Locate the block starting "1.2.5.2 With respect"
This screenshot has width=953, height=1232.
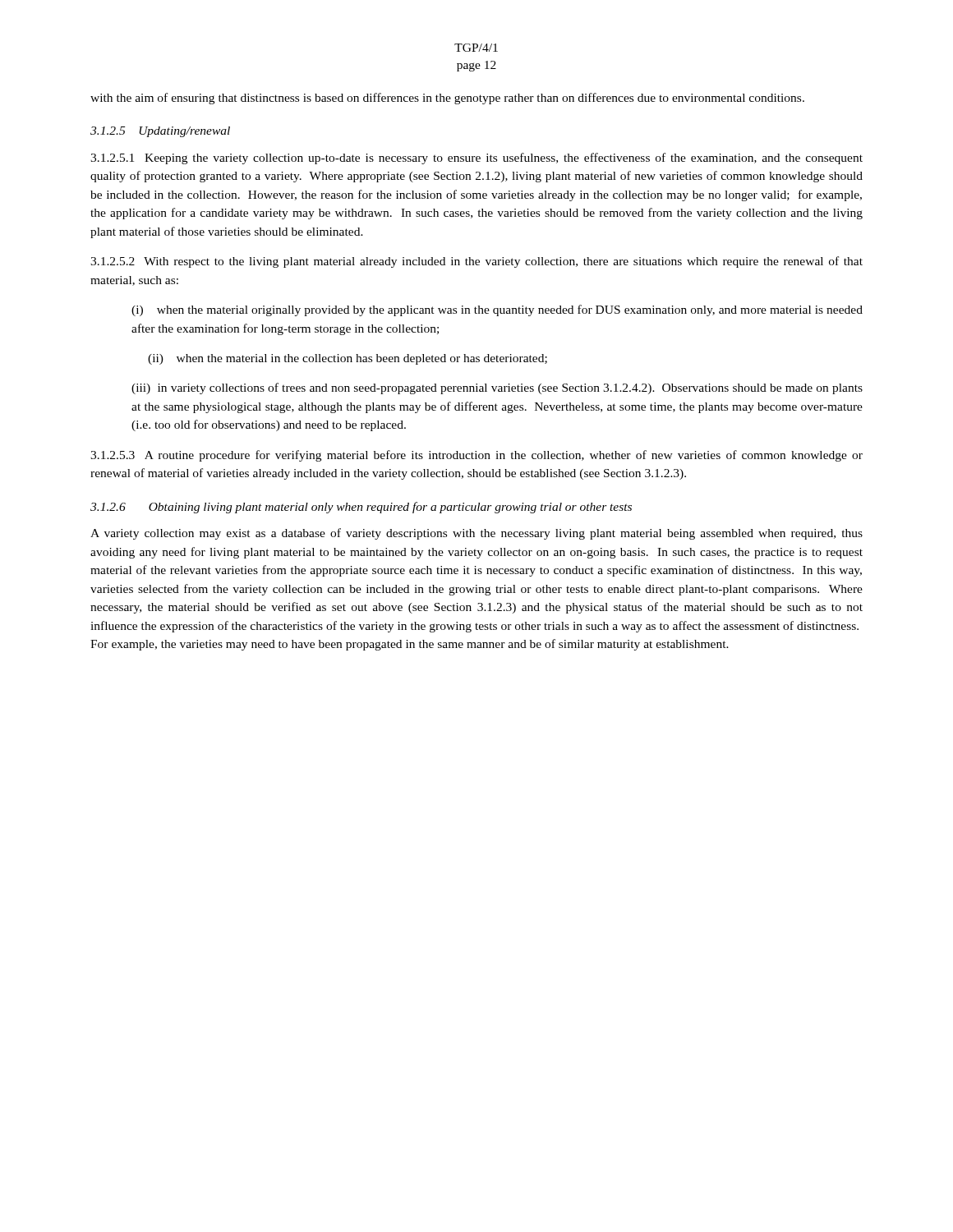pyautogui.click(x=476, y=270)
